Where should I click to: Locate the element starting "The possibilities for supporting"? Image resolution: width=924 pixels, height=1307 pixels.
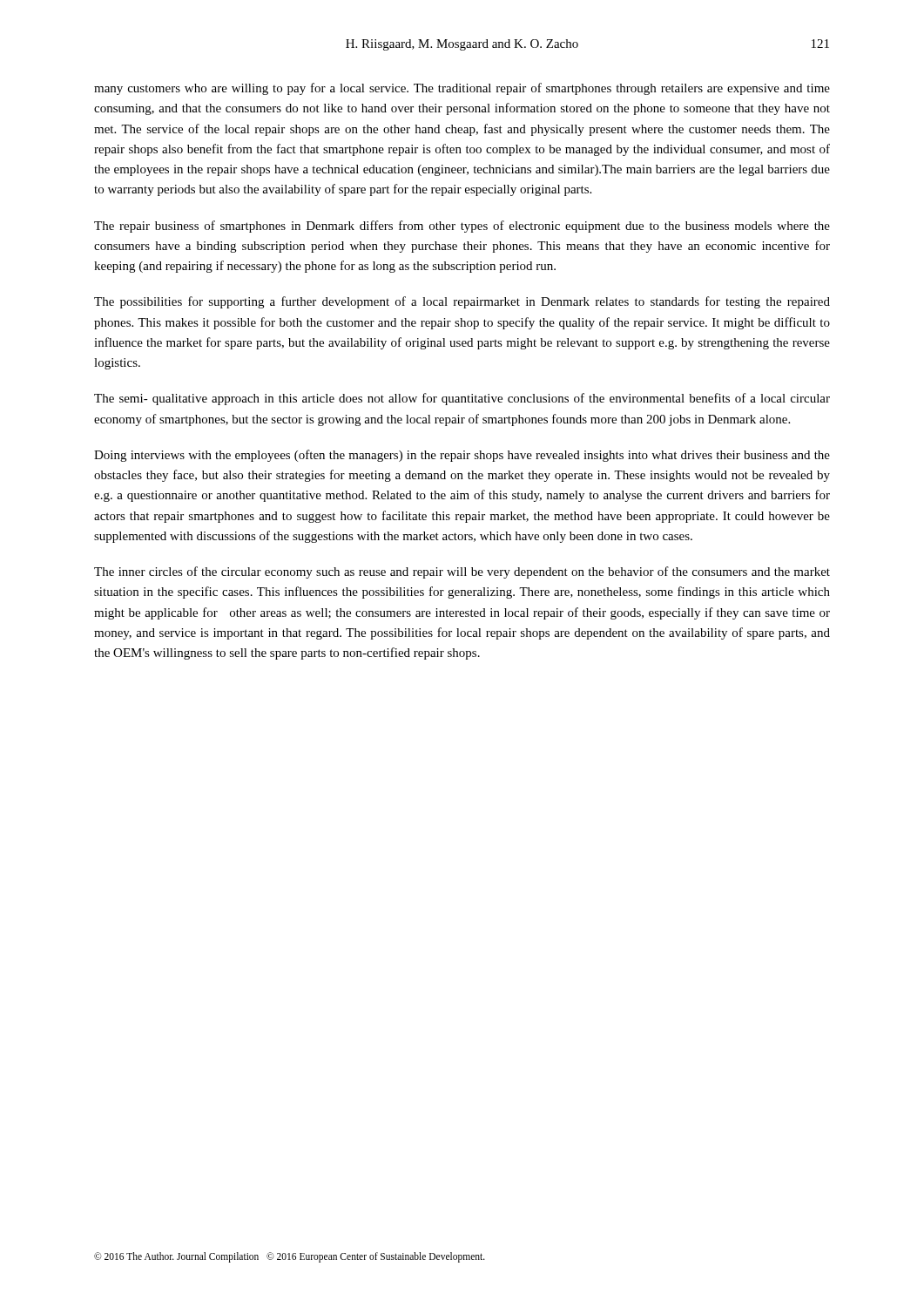point(462,332)
